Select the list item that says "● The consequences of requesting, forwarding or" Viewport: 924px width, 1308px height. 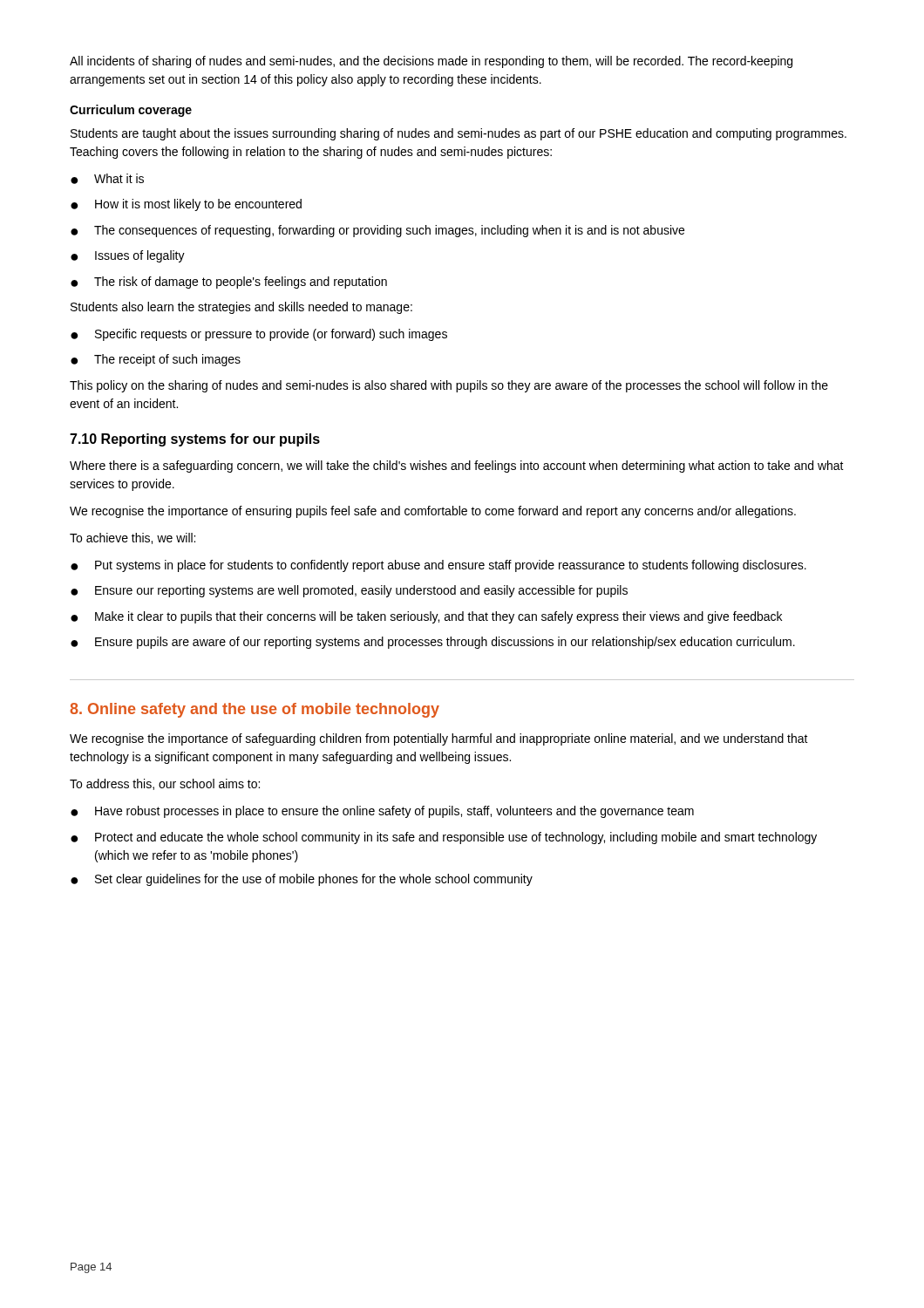point(462,232)
